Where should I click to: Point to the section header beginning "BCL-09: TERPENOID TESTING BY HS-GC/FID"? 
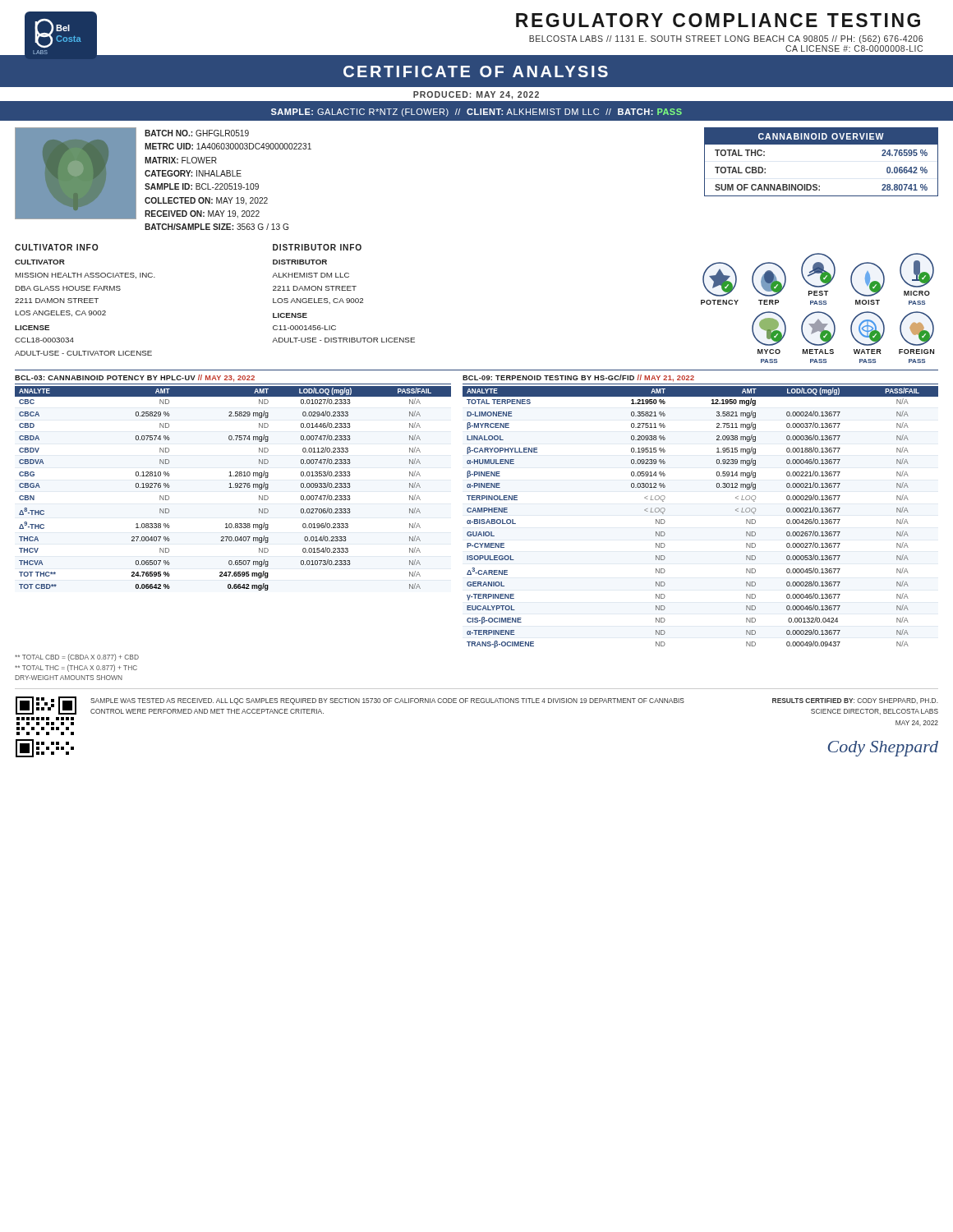pyautogui.click(x=578, y=377)
